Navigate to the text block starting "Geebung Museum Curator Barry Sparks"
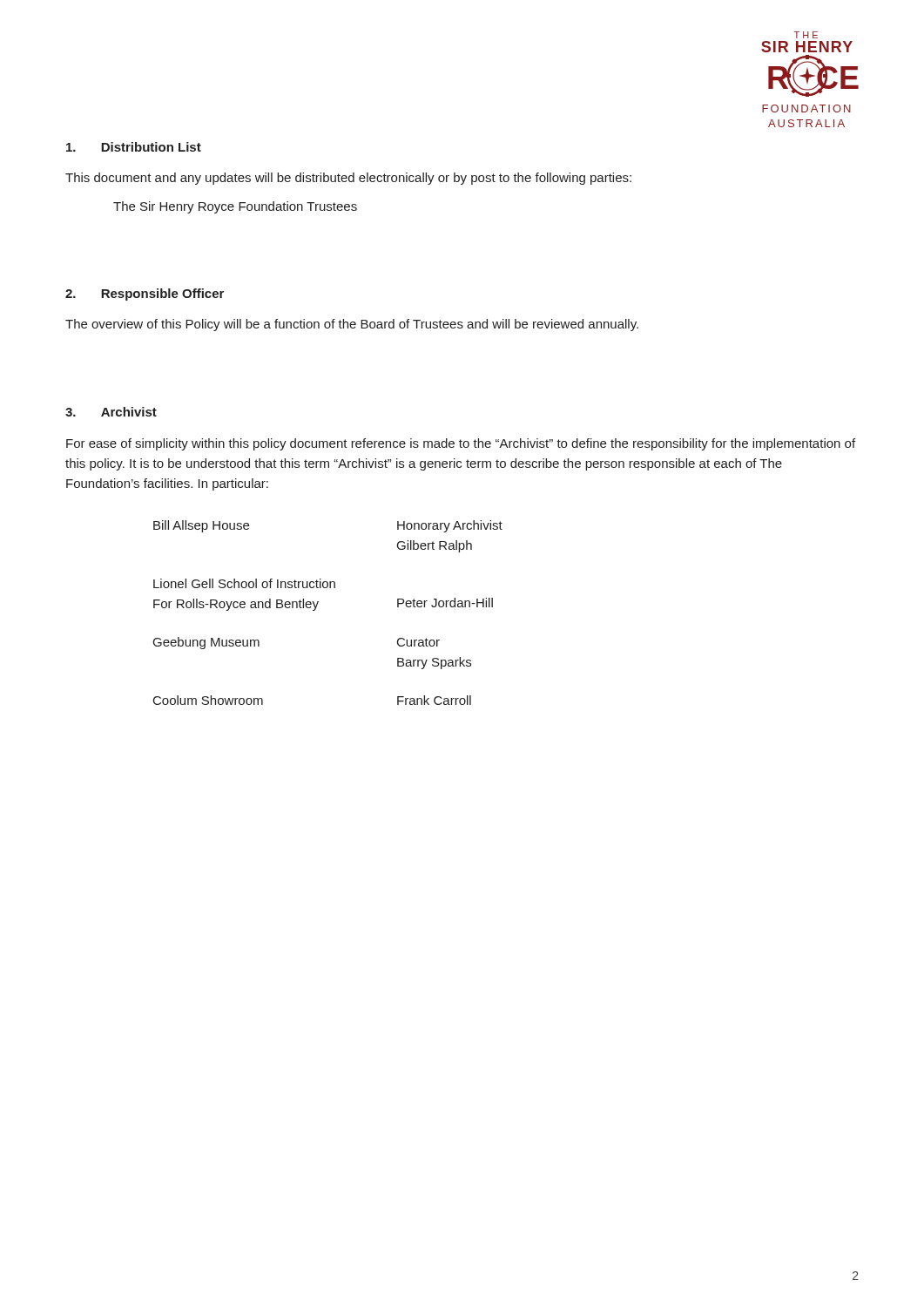 coord(388,652)
